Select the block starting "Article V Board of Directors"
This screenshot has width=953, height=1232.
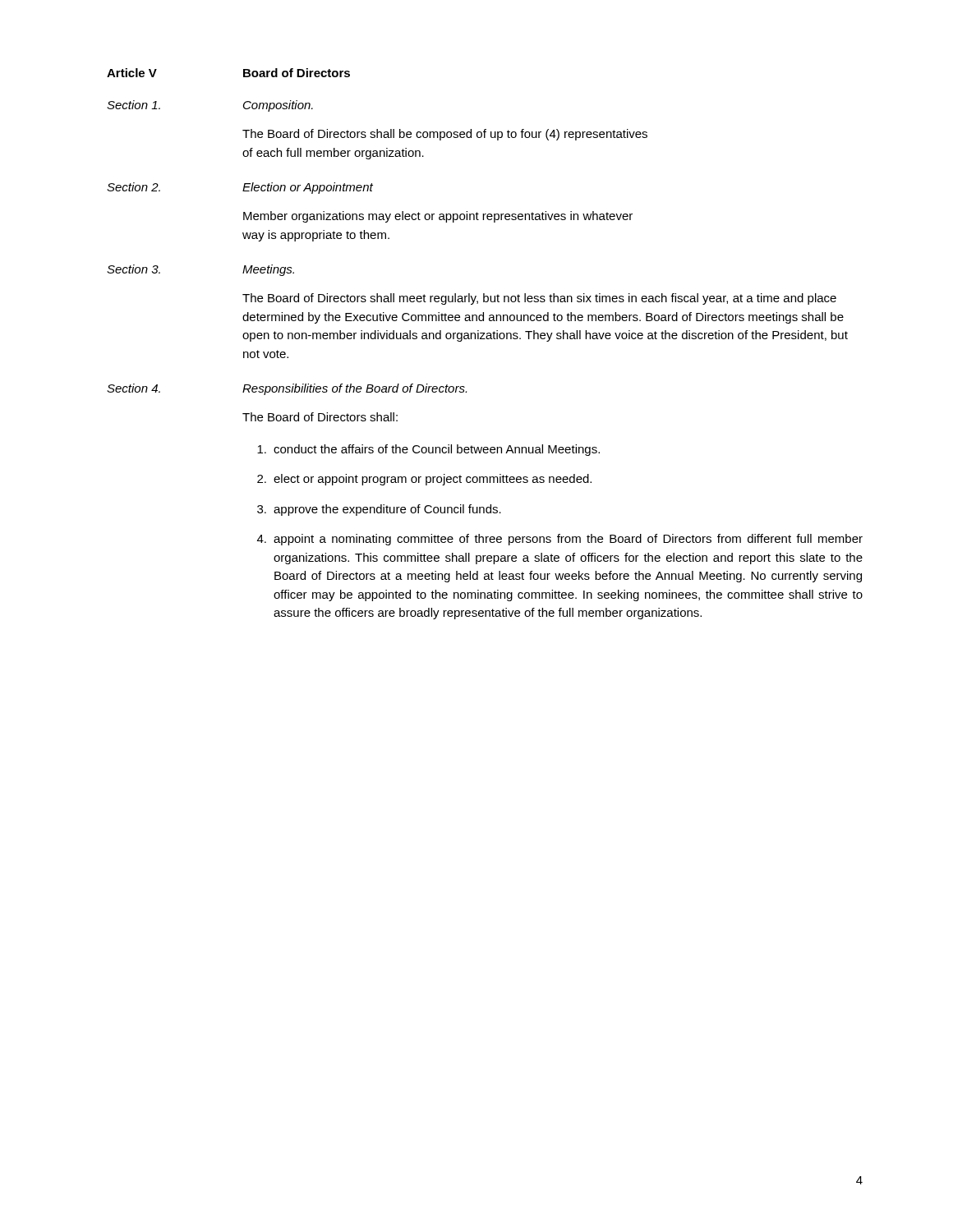[x=131, y=72]
